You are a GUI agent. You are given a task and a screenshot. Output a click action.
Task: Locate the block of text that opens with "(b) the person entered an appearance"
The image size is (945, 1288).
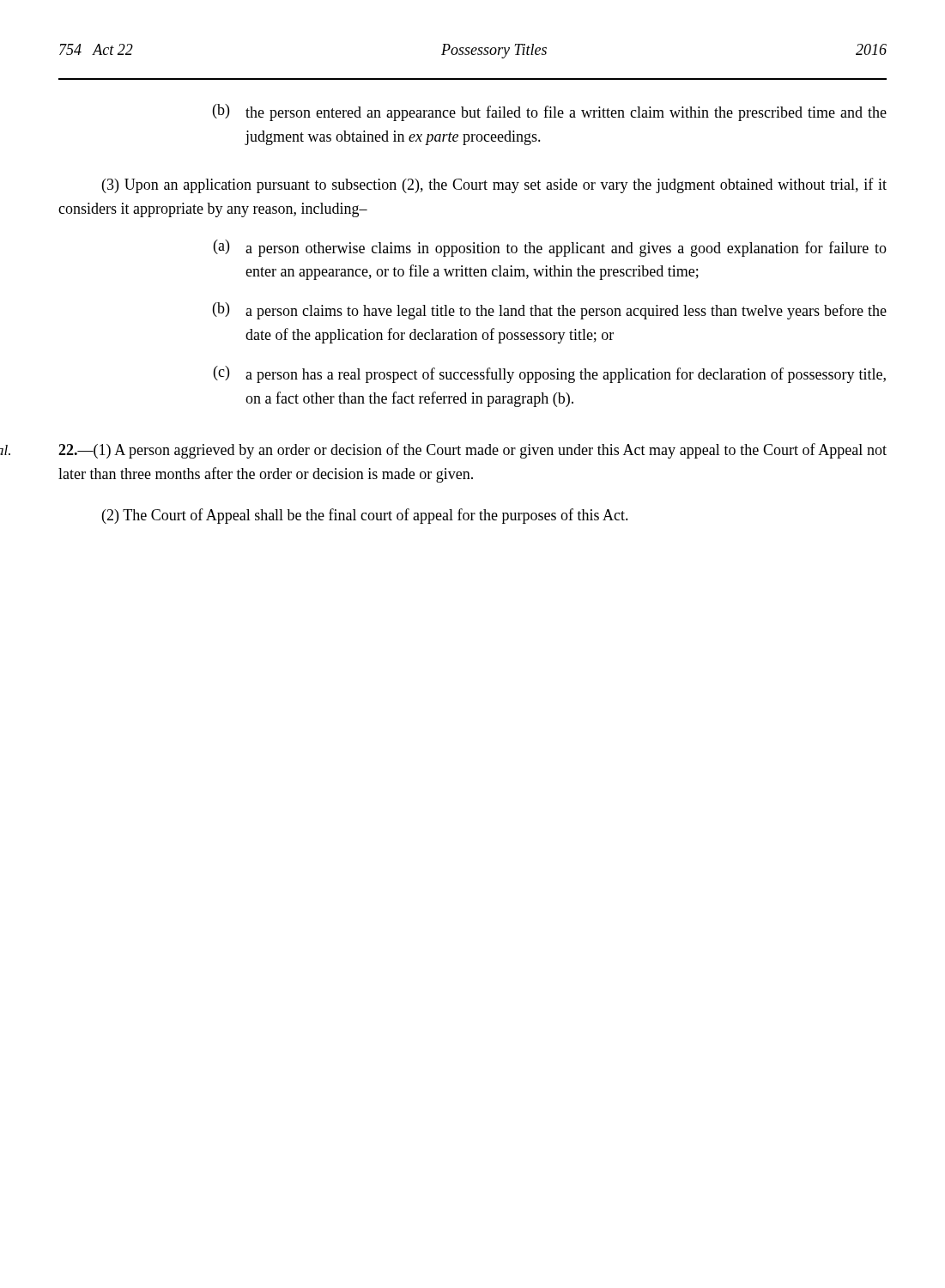tap(533, 125)
